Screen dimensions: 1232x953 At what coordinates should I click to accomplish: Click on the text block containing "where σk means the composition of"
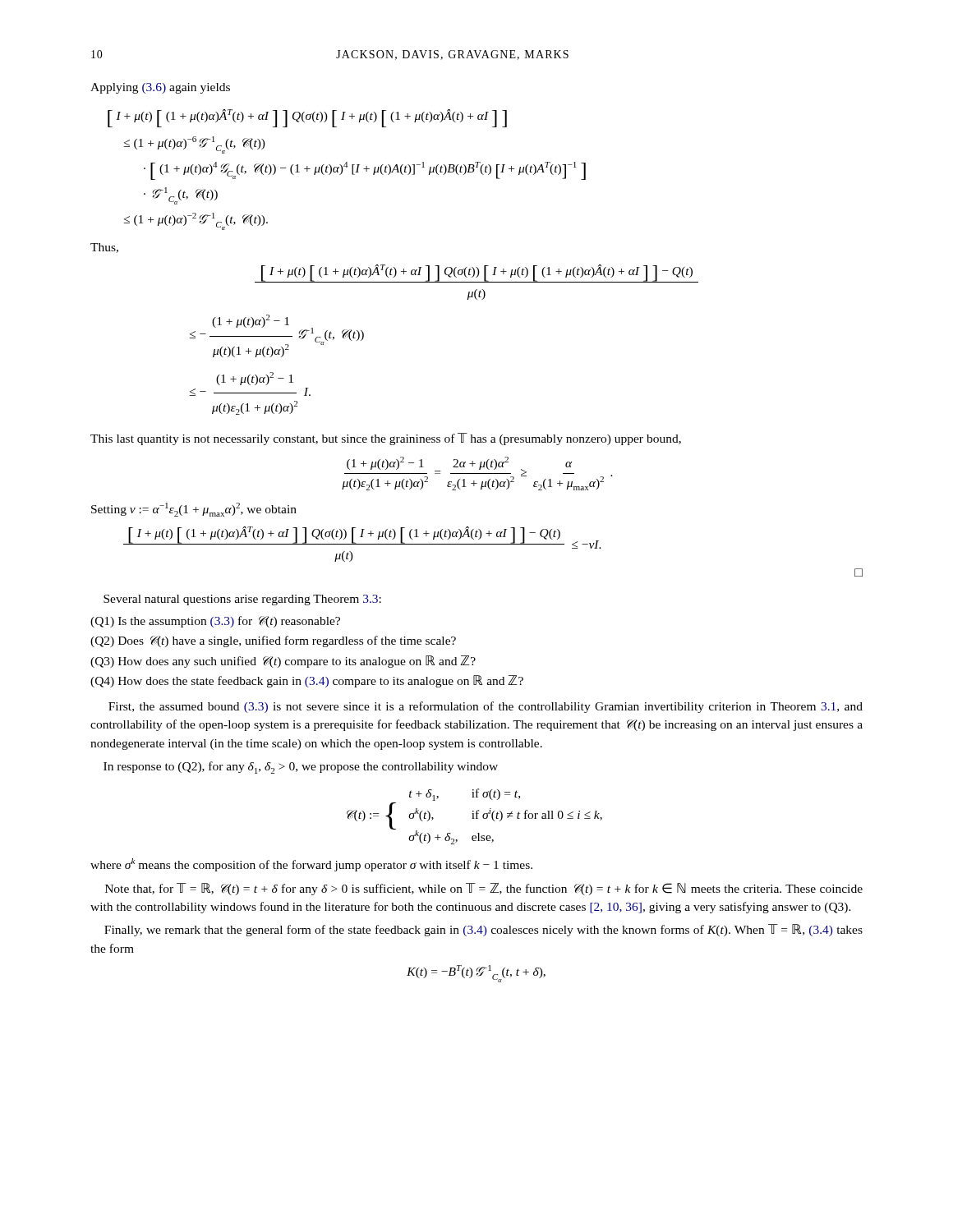pyautogui.click(x=312, y=864)
